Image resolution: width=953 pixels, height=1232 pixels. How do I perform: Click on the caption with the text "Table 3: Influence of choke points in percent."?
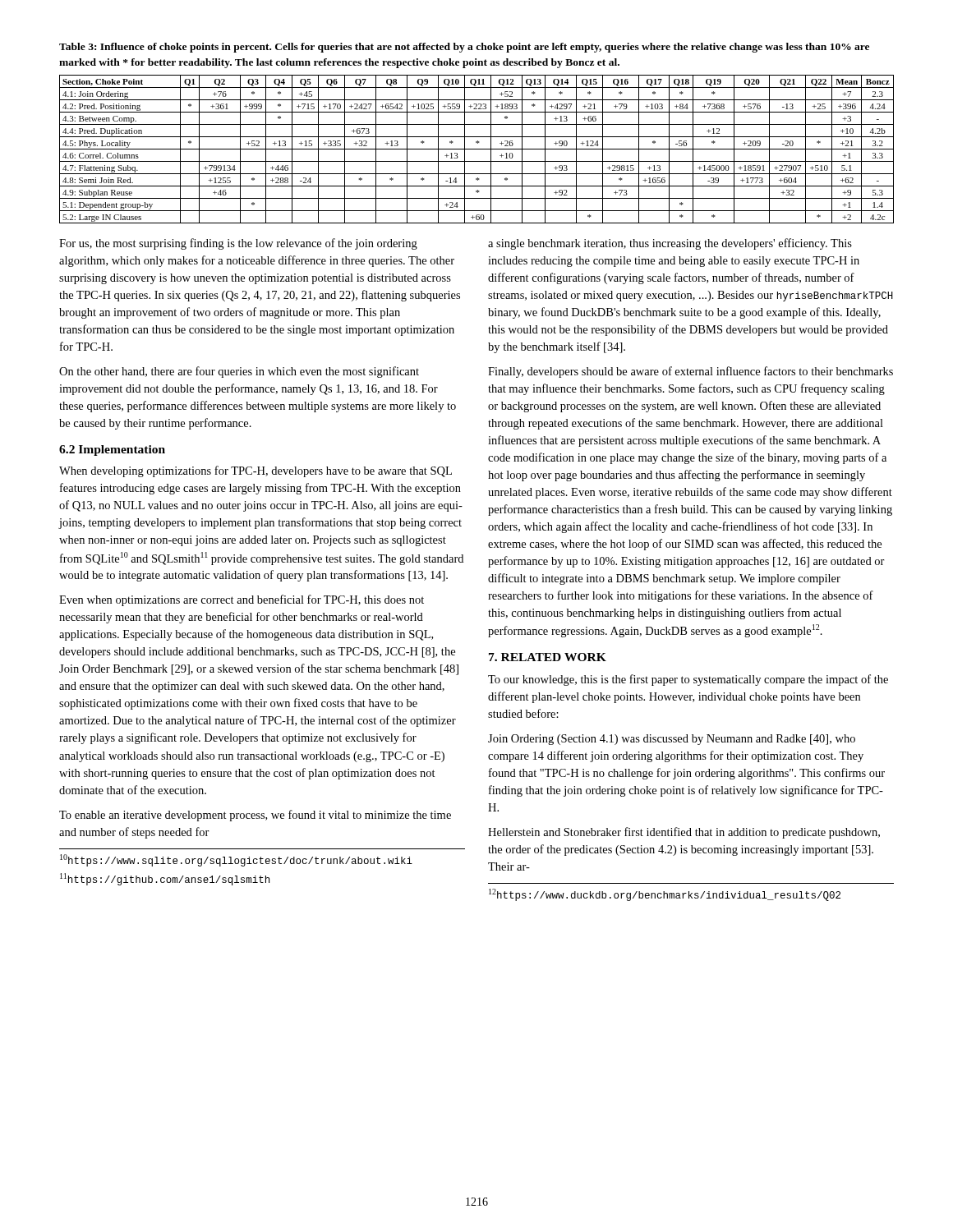[464, 54]
